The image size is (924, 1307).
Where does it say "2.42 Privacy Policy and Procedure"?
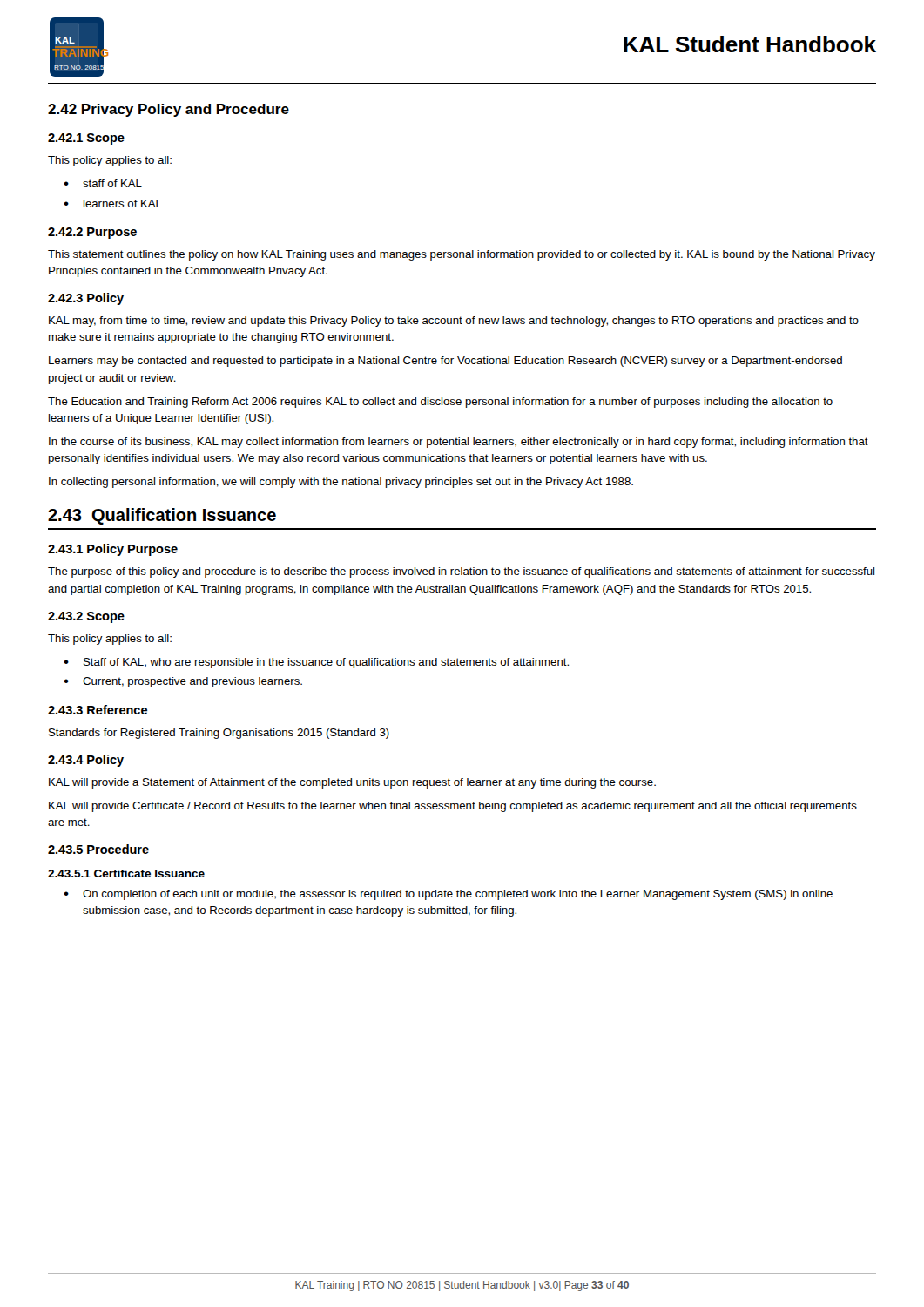[168, 109]
